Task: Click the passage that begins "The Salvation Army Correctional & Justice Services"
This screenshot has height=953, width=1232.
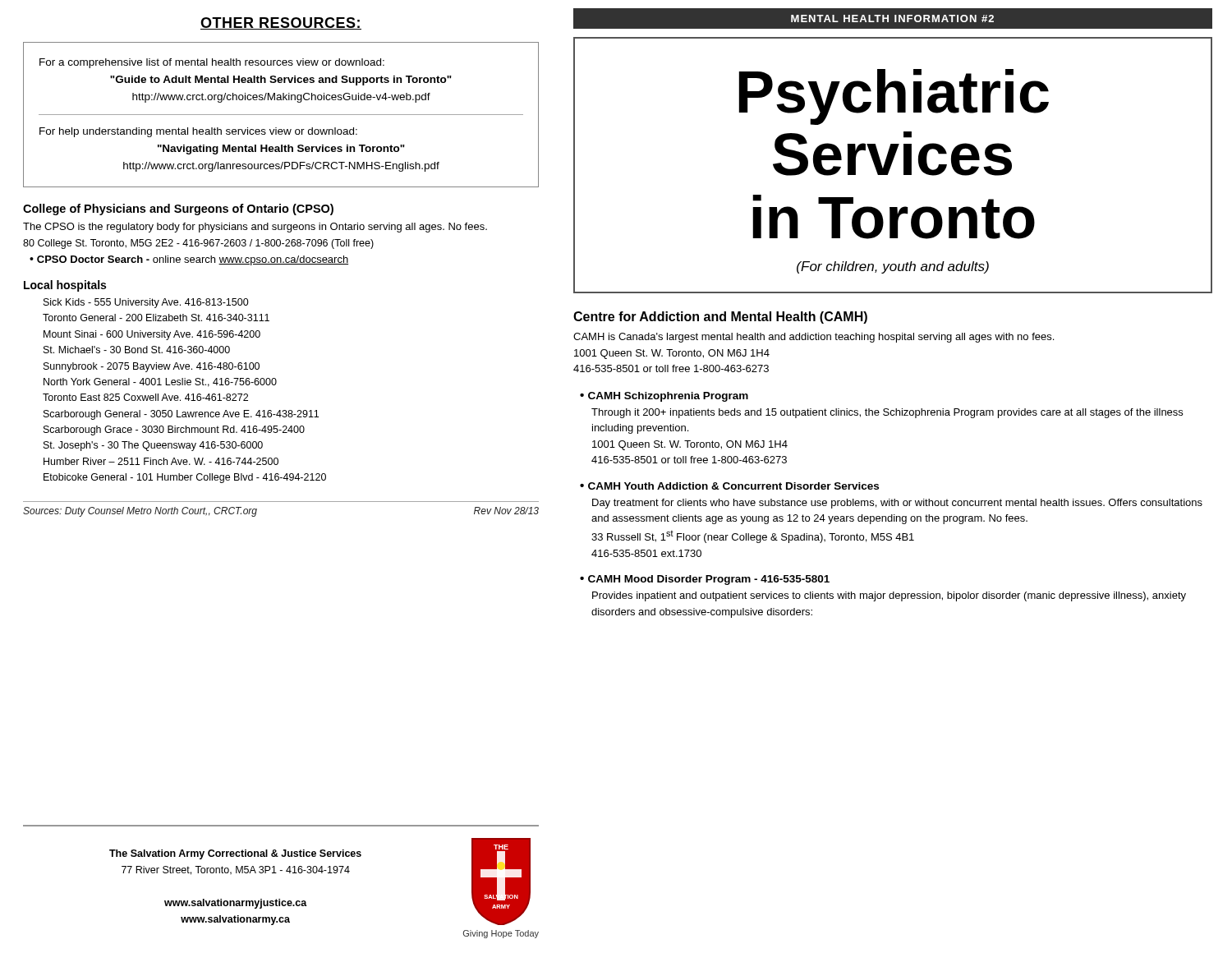Action: (x=235, y=854)
